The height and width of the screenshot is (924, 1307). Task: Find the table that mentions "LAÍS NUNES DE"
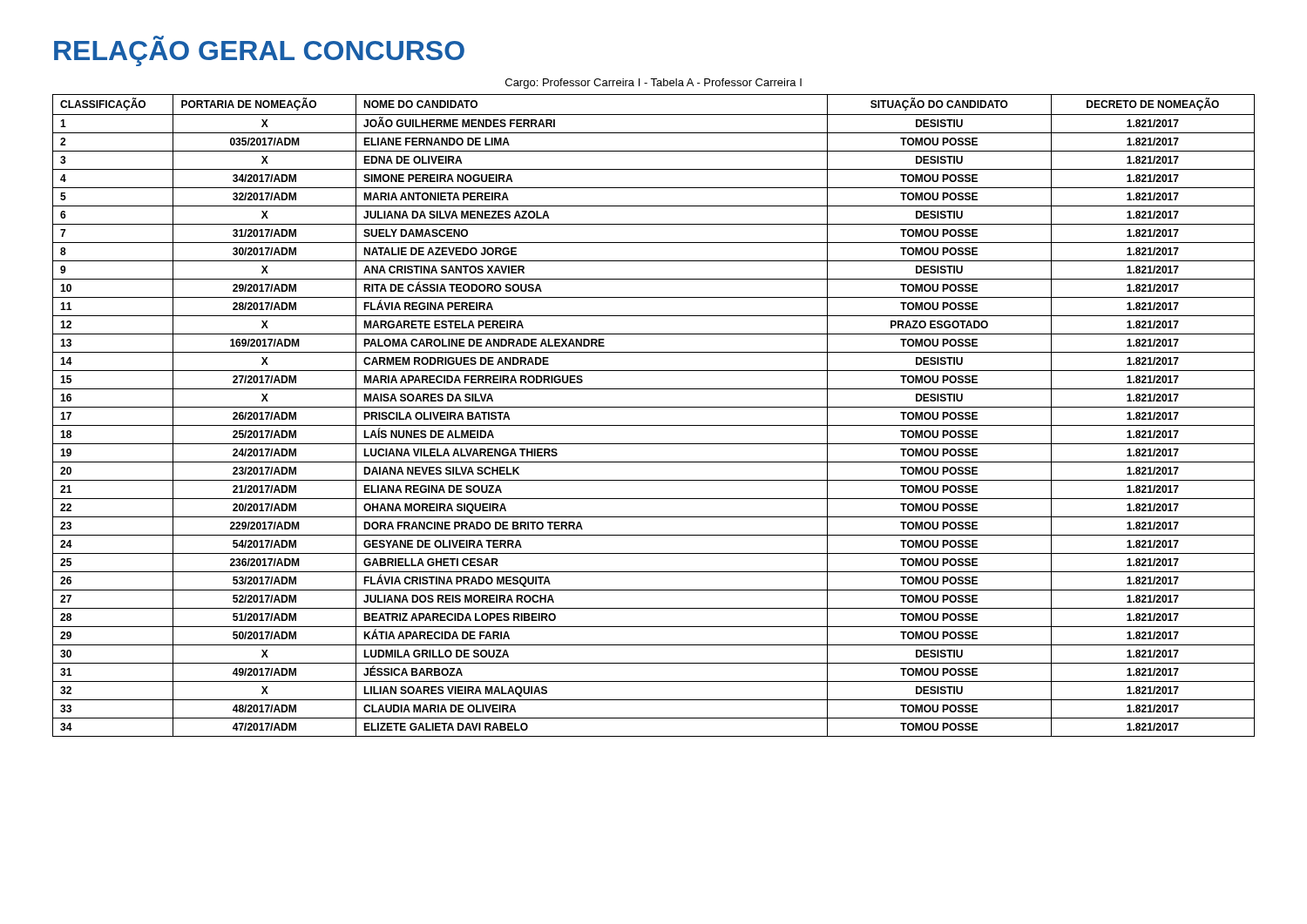pyautogui.click(x=654, y=415)
